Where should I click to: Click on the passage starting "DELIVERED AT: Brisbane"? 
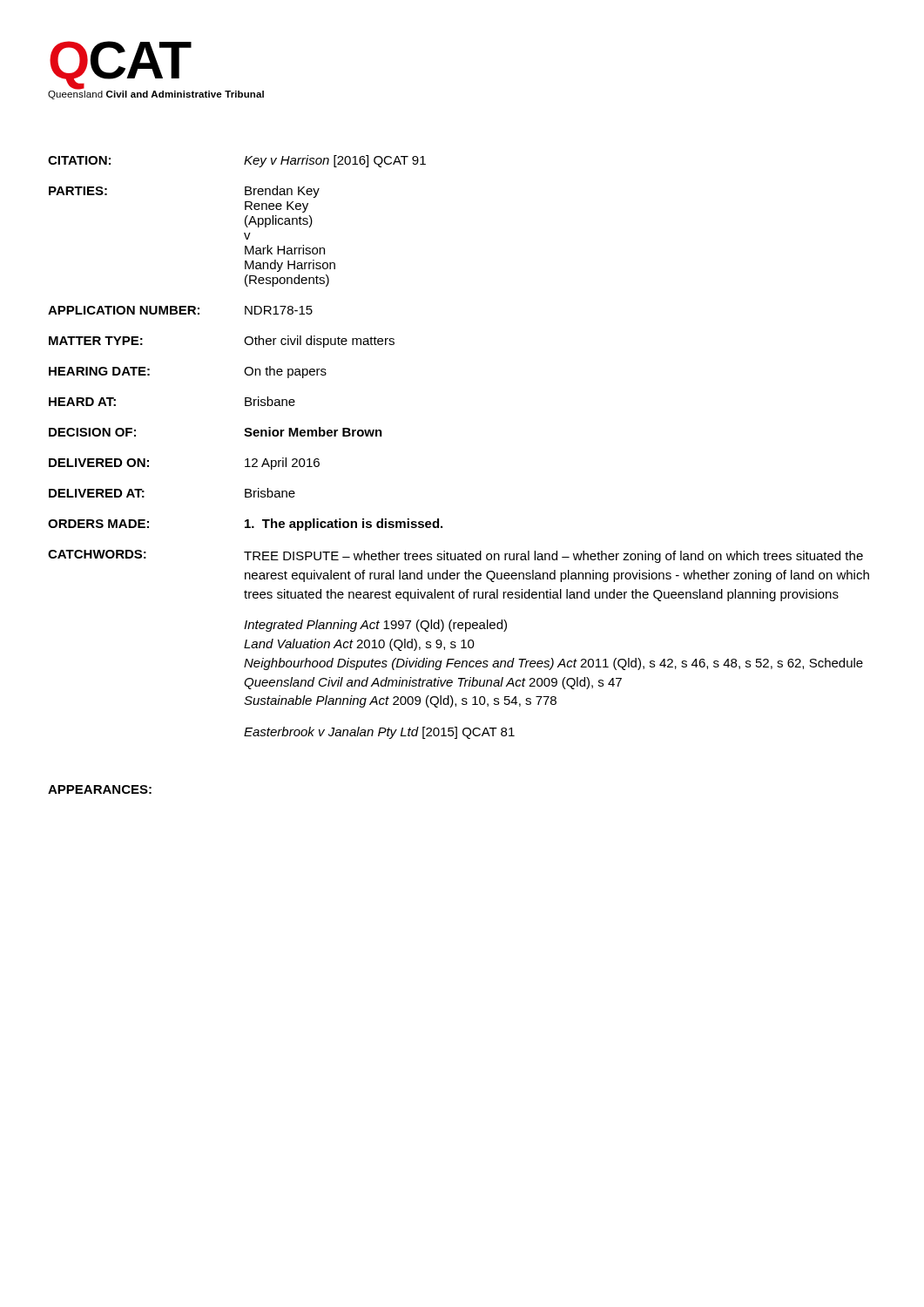tap(100, 493)
